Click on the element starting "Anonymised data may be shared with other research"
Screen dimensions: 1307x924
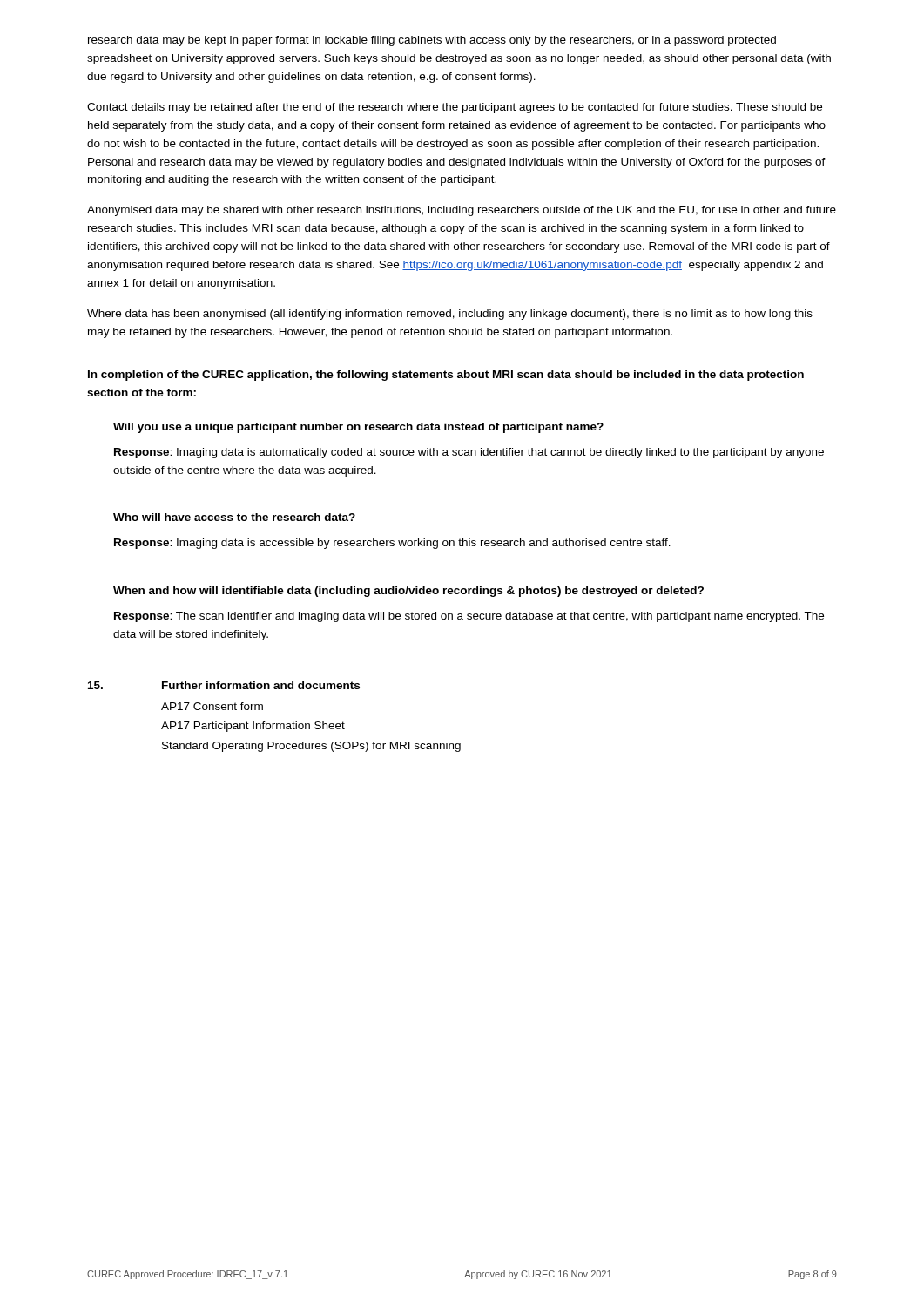tap(462, 246)
